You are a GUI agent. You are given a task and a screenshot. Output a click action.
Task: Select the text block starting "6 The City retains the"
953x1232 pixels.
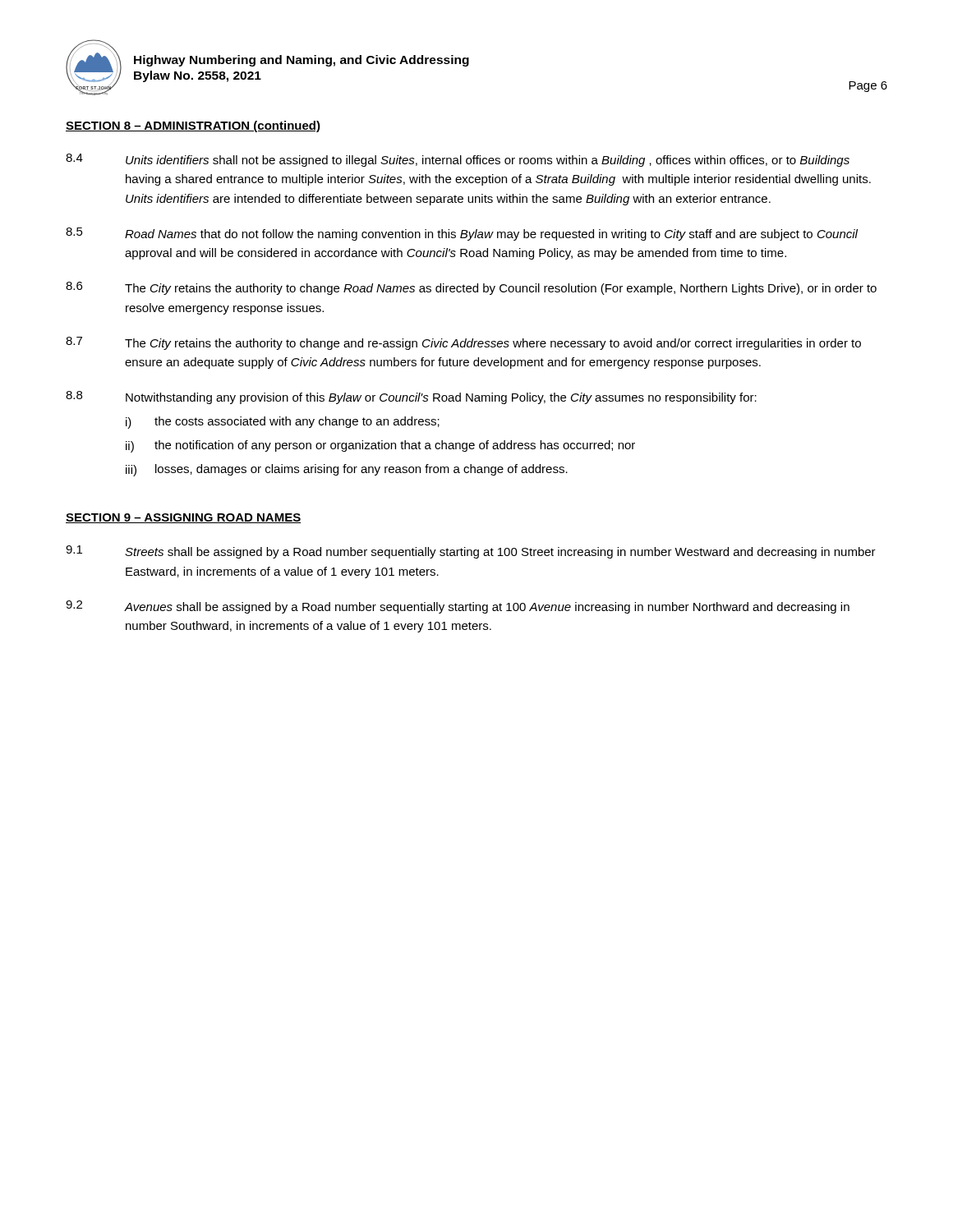[x=476, y=298]
